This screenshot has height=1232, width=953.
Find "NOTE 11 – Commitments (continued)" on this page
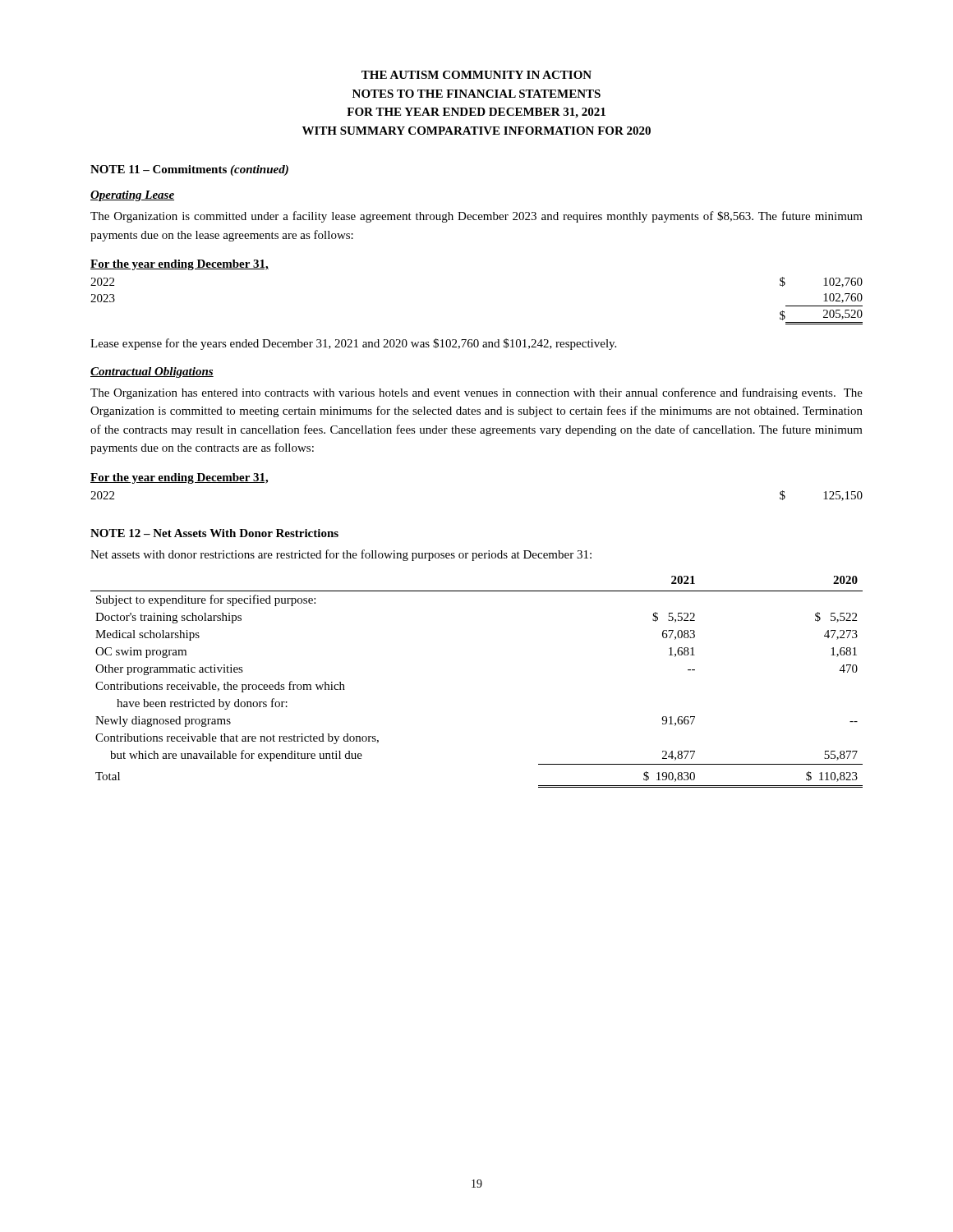190,169
